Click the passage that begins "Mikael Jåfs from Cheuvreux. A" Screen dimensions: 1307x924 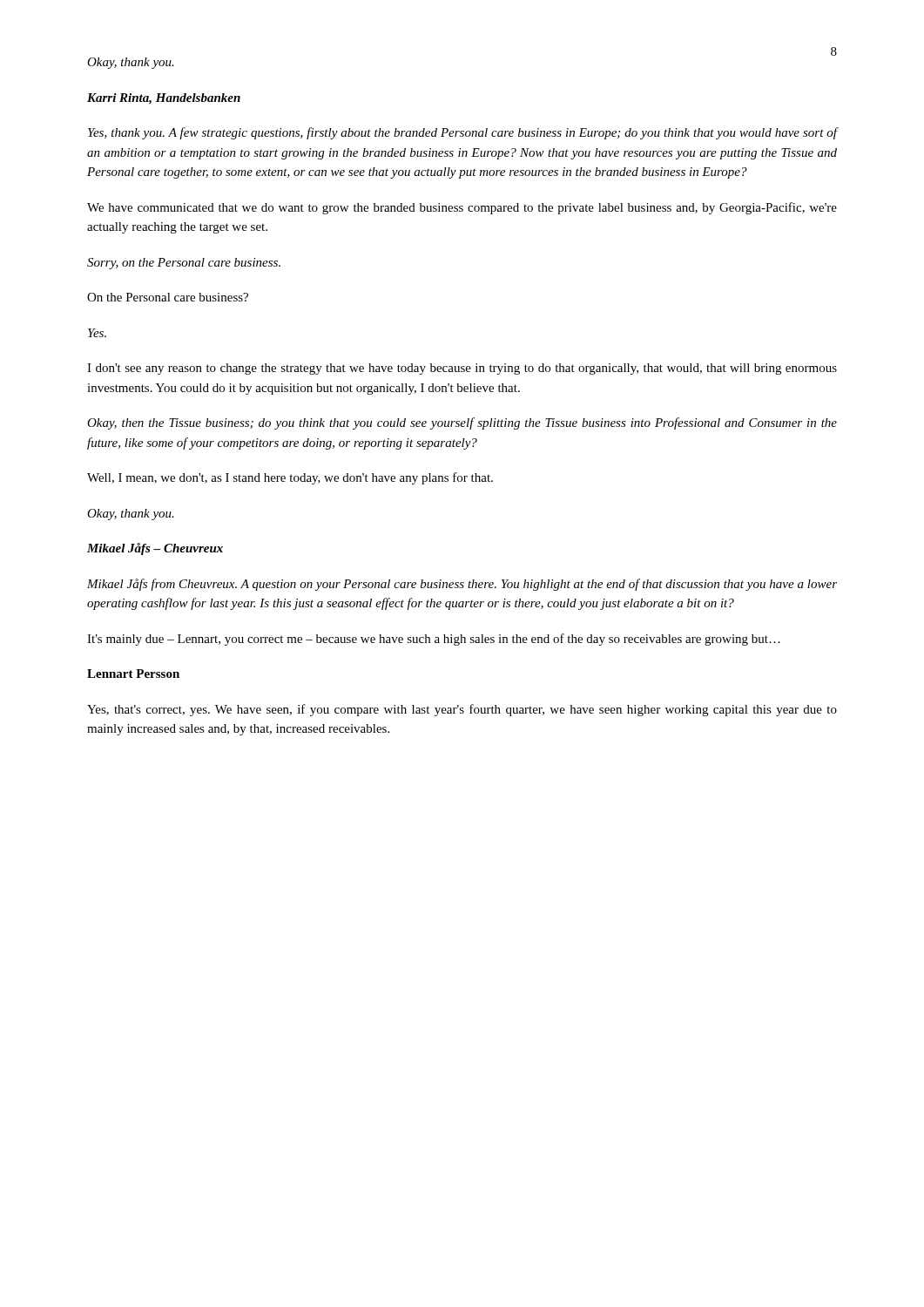click(462, 593)
